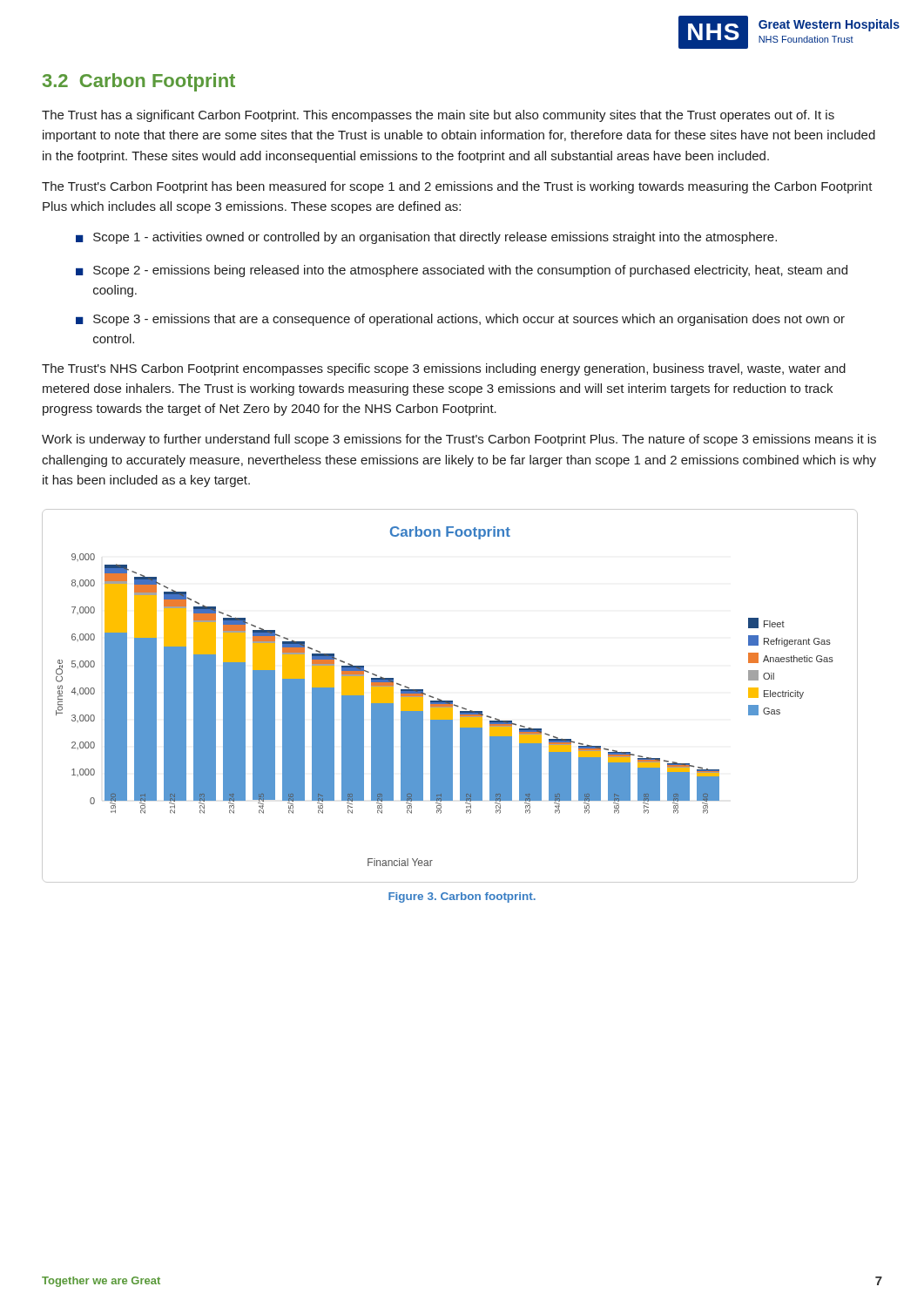
Task: Locate the list item containing "■ Scope 1"
Action: [426, 239]
